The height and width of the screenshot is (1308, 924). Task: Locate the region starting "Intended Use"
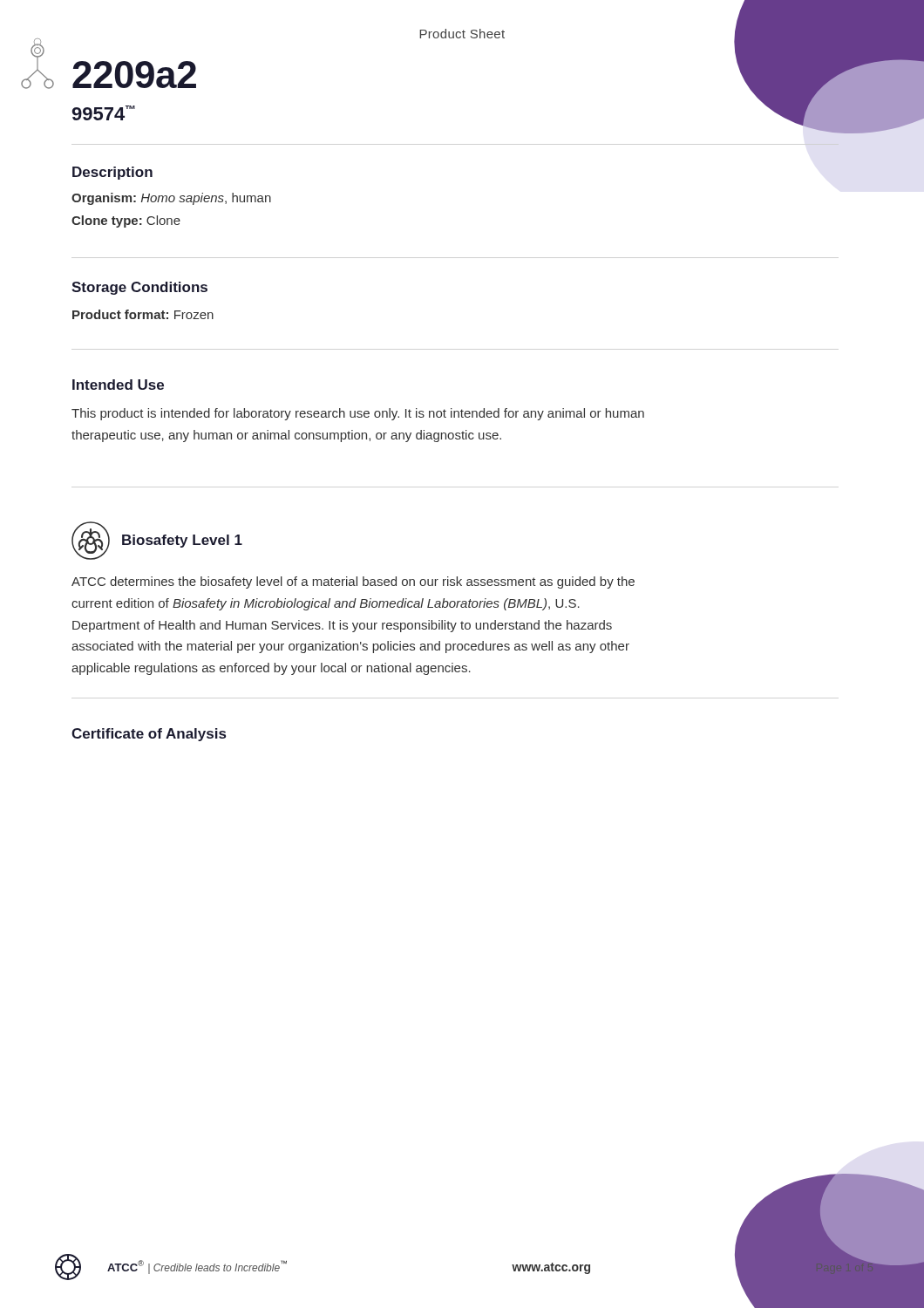tap(118, 385)
